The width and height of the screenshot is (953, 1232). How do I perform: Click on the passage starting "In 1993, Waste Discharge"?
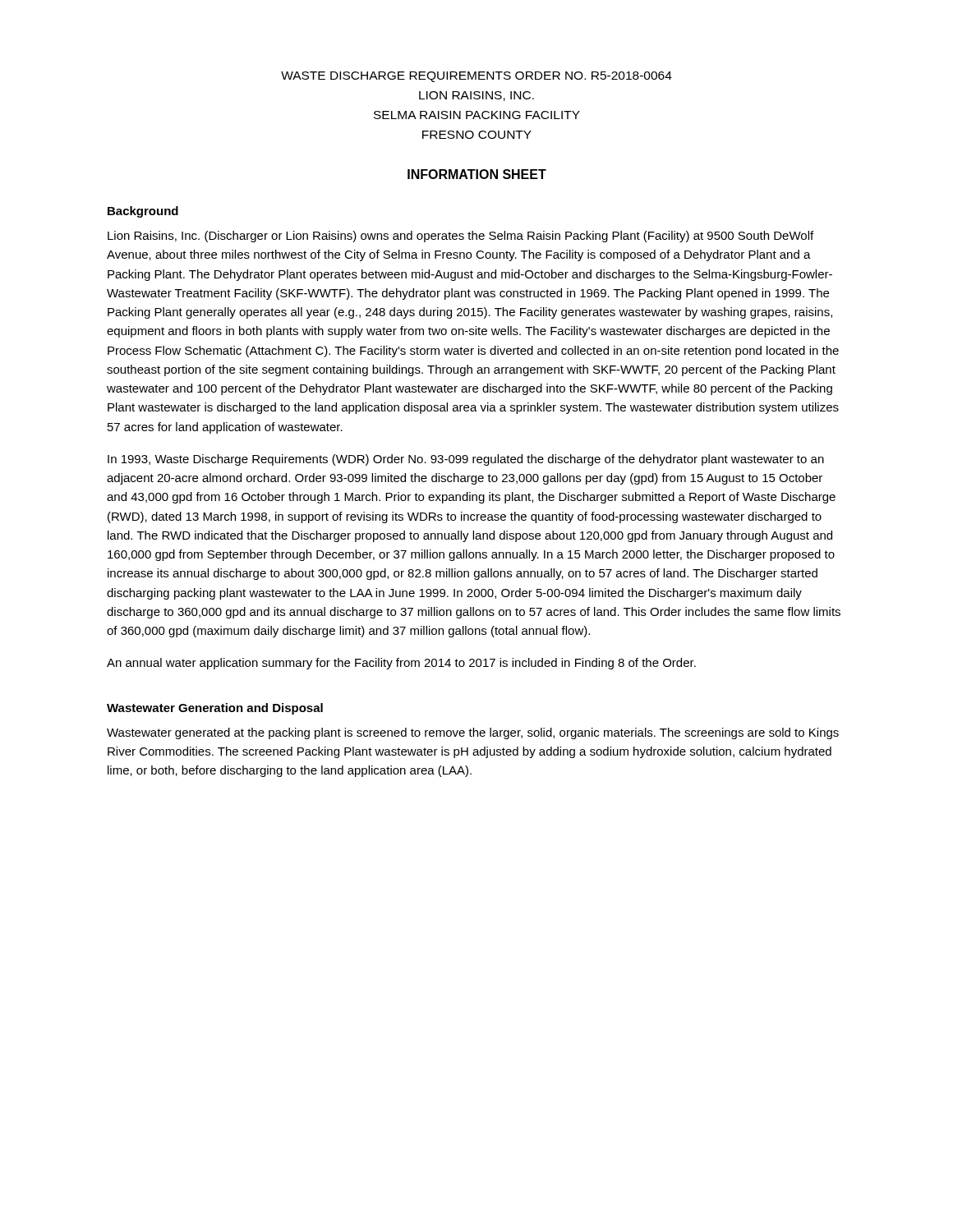(x=474, y=544)
